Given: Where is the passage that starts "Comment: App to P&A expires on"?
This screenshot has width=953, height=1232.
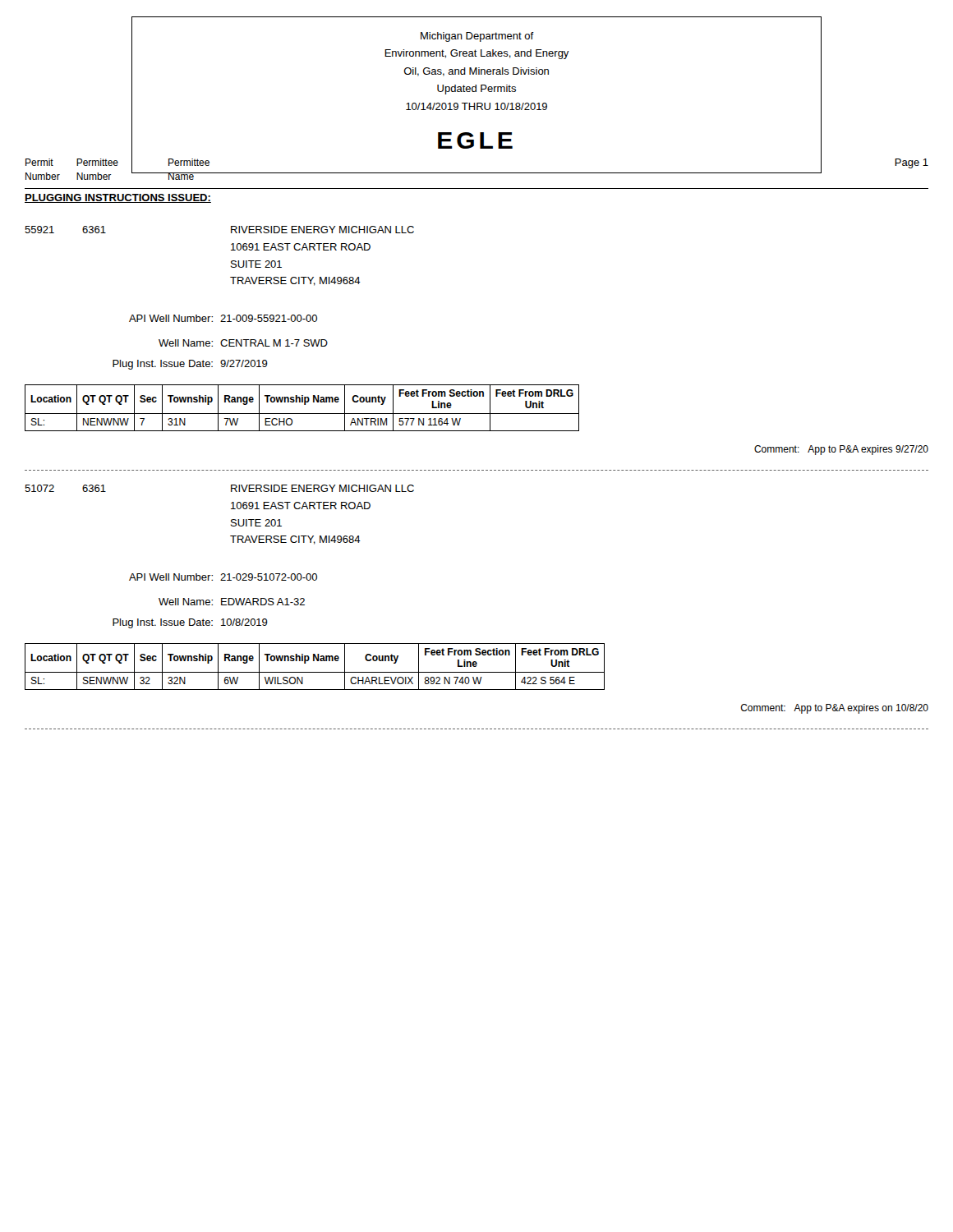Looking at the screenshot, I should click(x=834, y=708).
